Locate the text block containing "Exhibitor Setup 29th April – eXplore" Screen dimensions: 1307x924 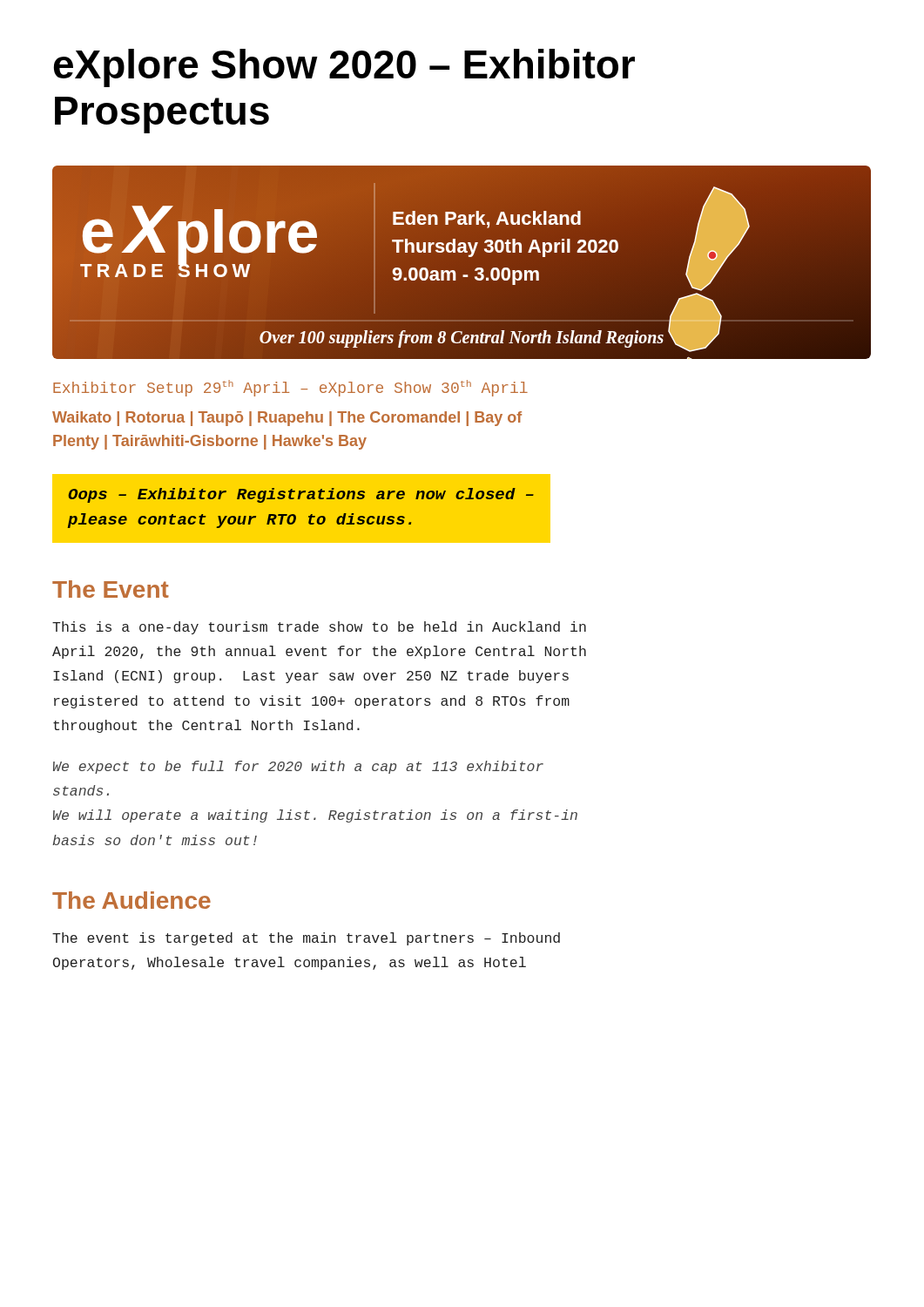290,388
